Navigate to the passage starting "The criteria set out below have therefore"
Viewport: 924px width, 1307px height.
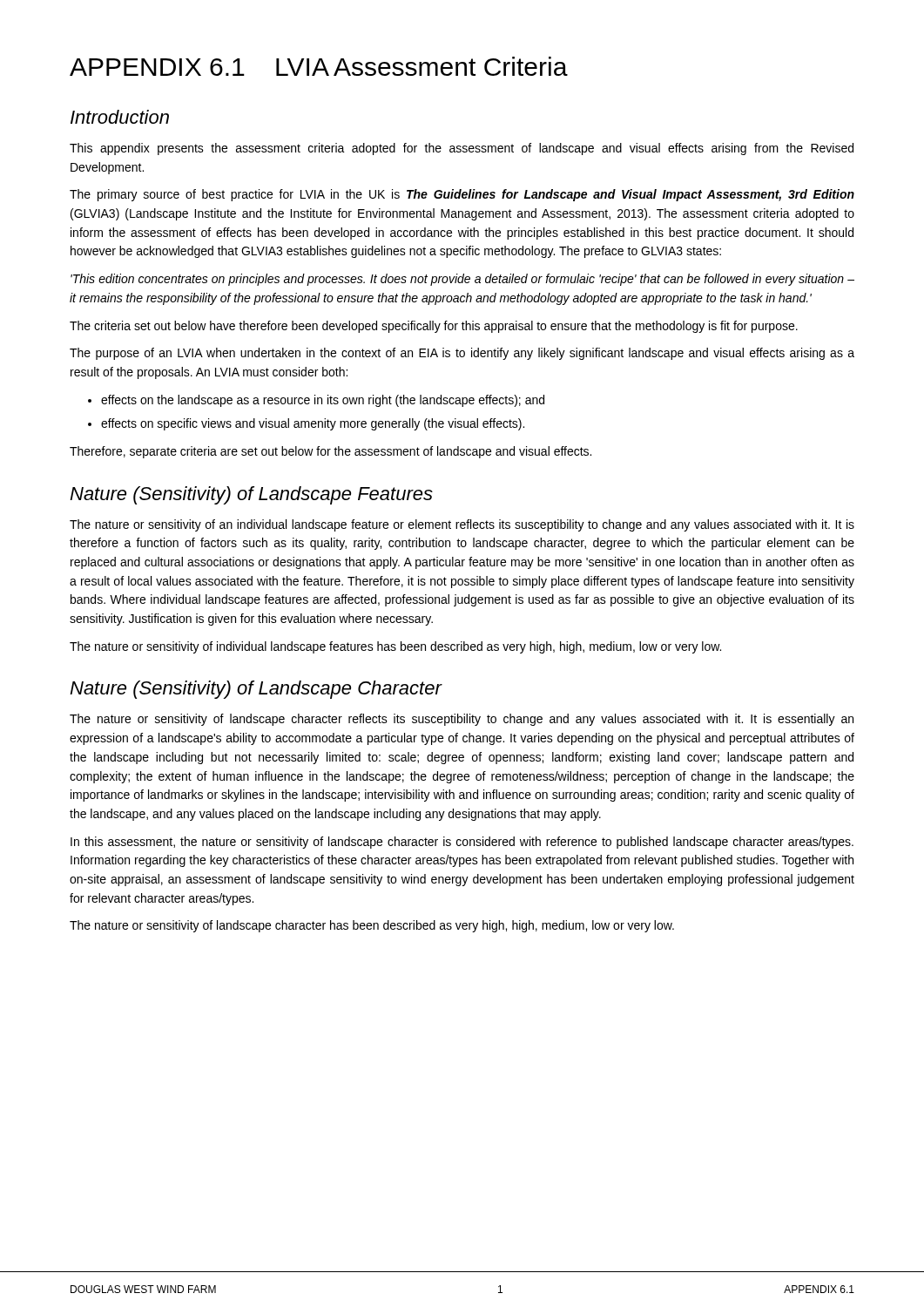pos(462,326)
